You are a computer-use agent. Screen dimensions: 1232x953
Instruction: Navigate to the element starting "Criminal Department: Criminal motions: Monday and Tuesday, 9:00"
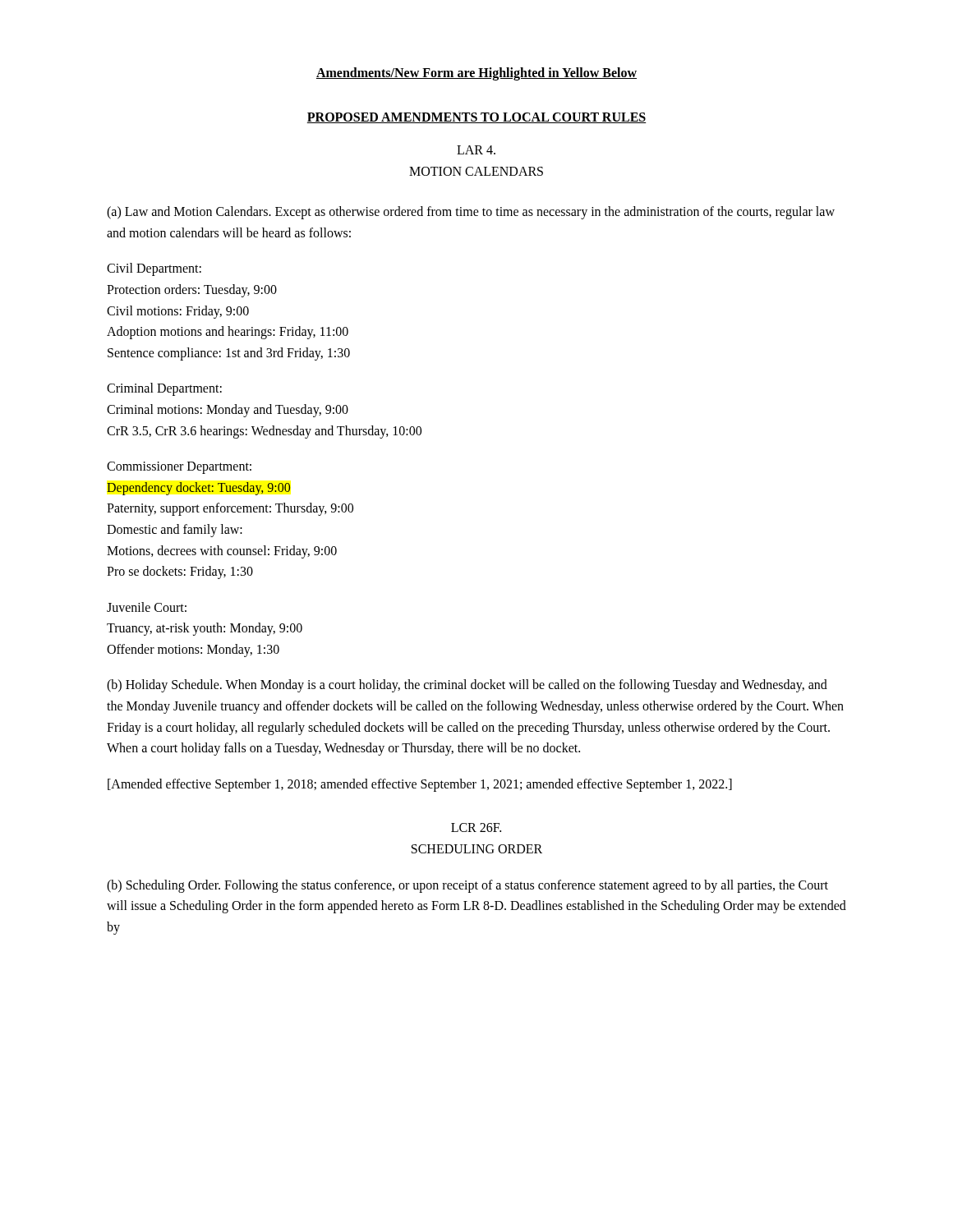264,409
